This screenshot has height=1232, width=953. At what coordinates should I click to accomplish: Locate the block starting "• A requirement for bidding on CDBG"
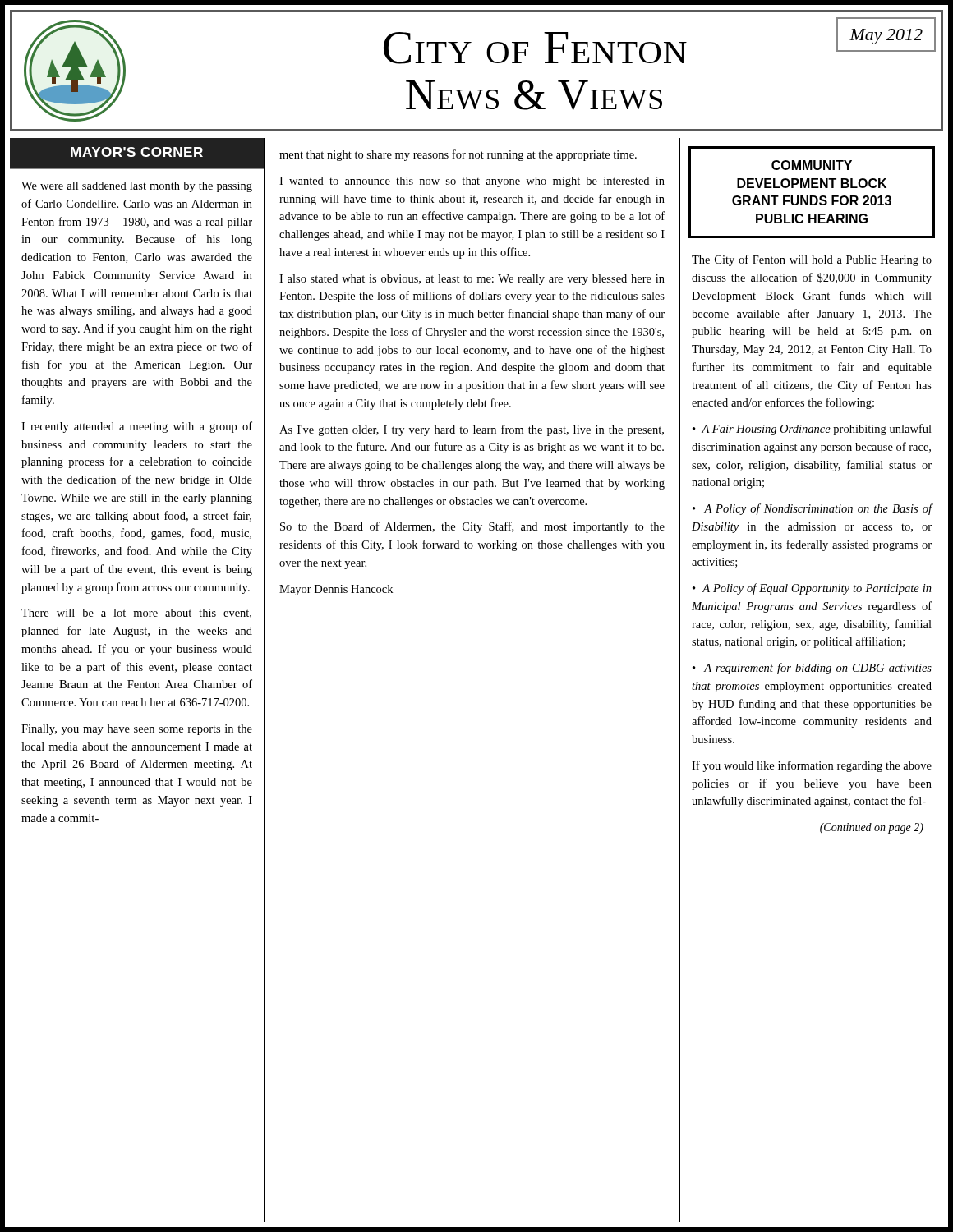coord(812,704)
